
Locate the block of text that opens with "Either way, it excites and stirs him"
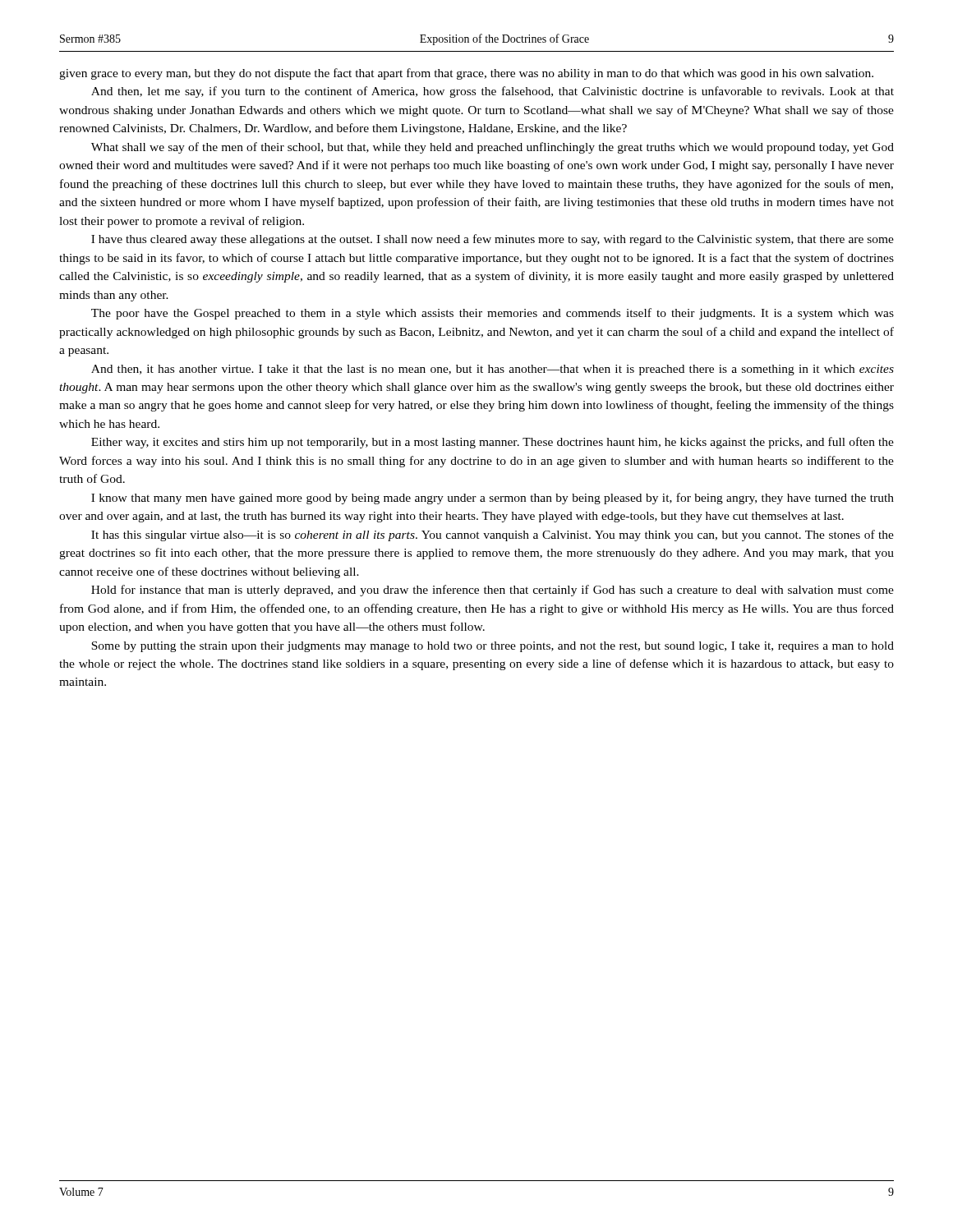(476, 460)
